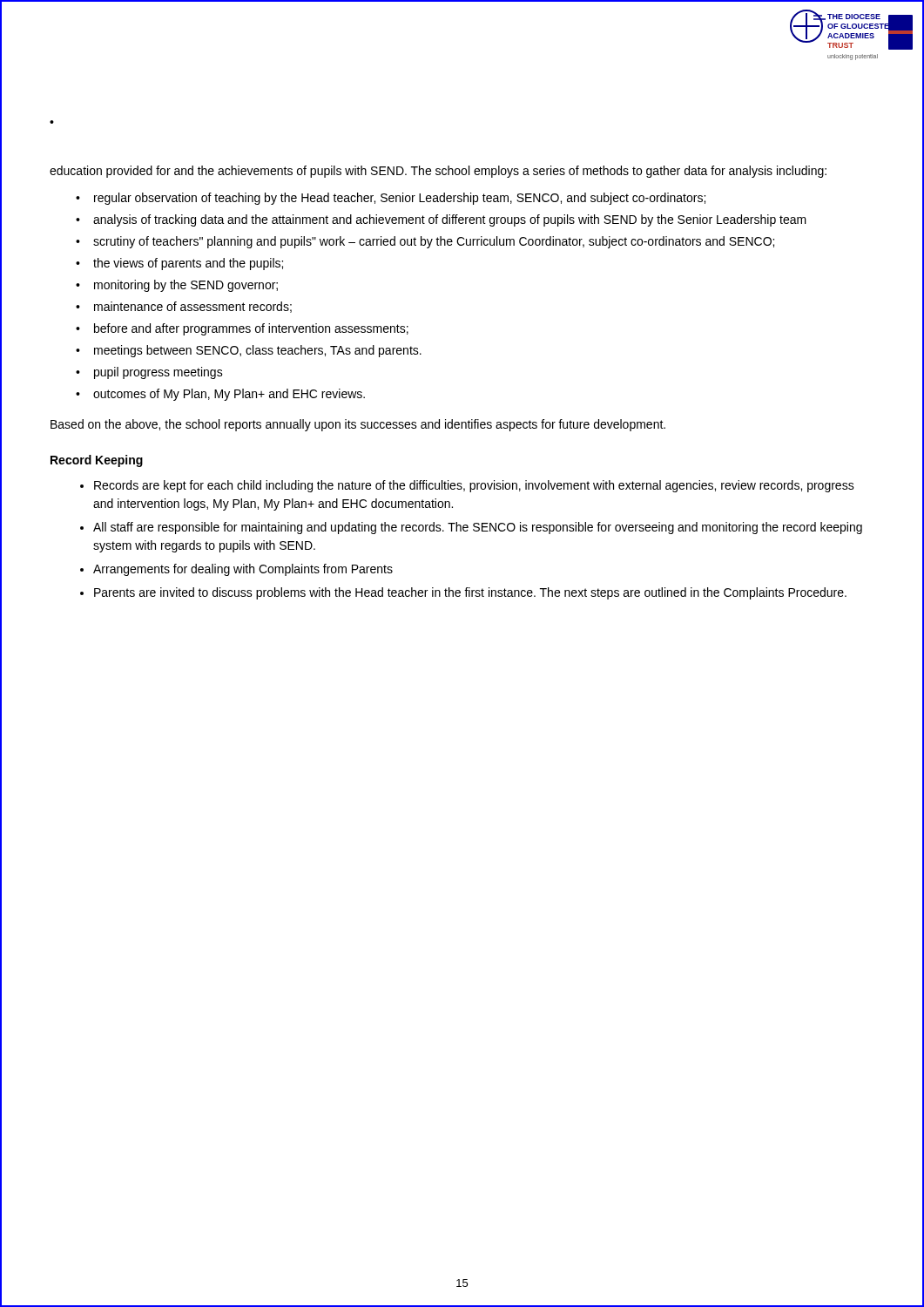The width and height of the screenshot is (924, 1307).
Task: Select the section header containing "Record Keeping"
Action: click(x=96, y=460)
